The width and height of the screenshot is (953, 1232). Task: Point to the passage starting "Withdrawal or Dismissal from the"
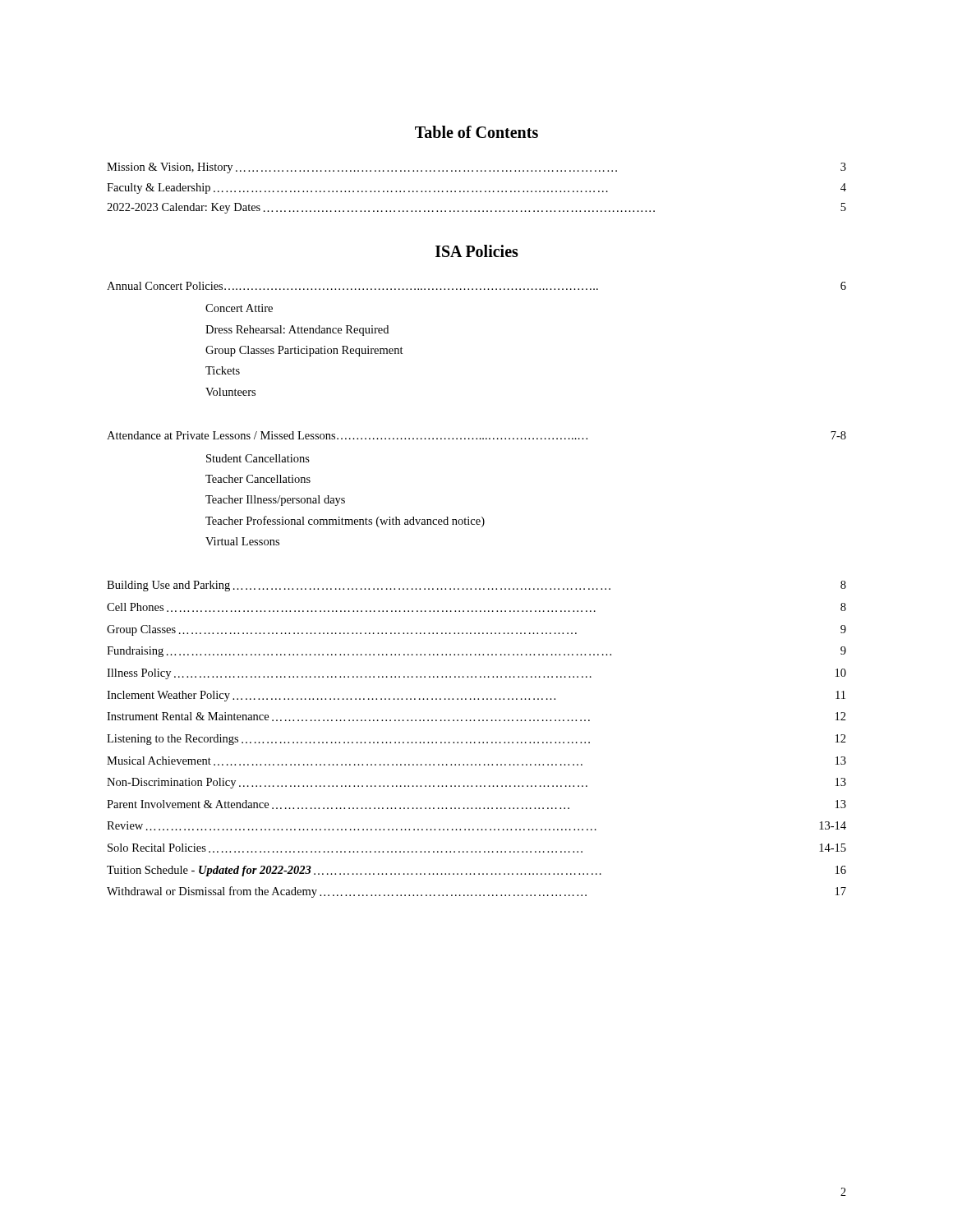click(476, 892)
